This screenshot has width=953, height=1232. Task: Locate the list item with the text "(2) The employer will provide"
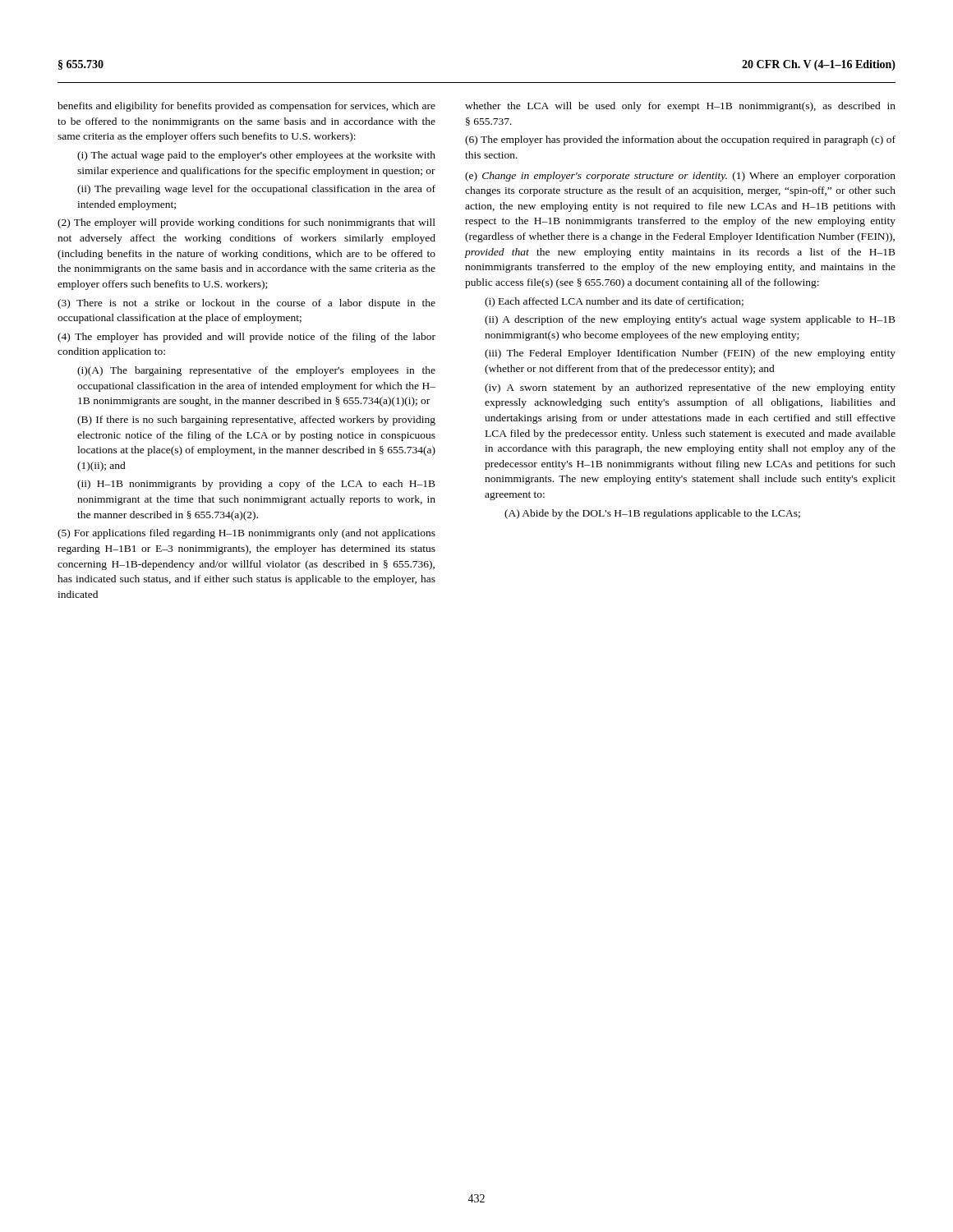(246, 254)
